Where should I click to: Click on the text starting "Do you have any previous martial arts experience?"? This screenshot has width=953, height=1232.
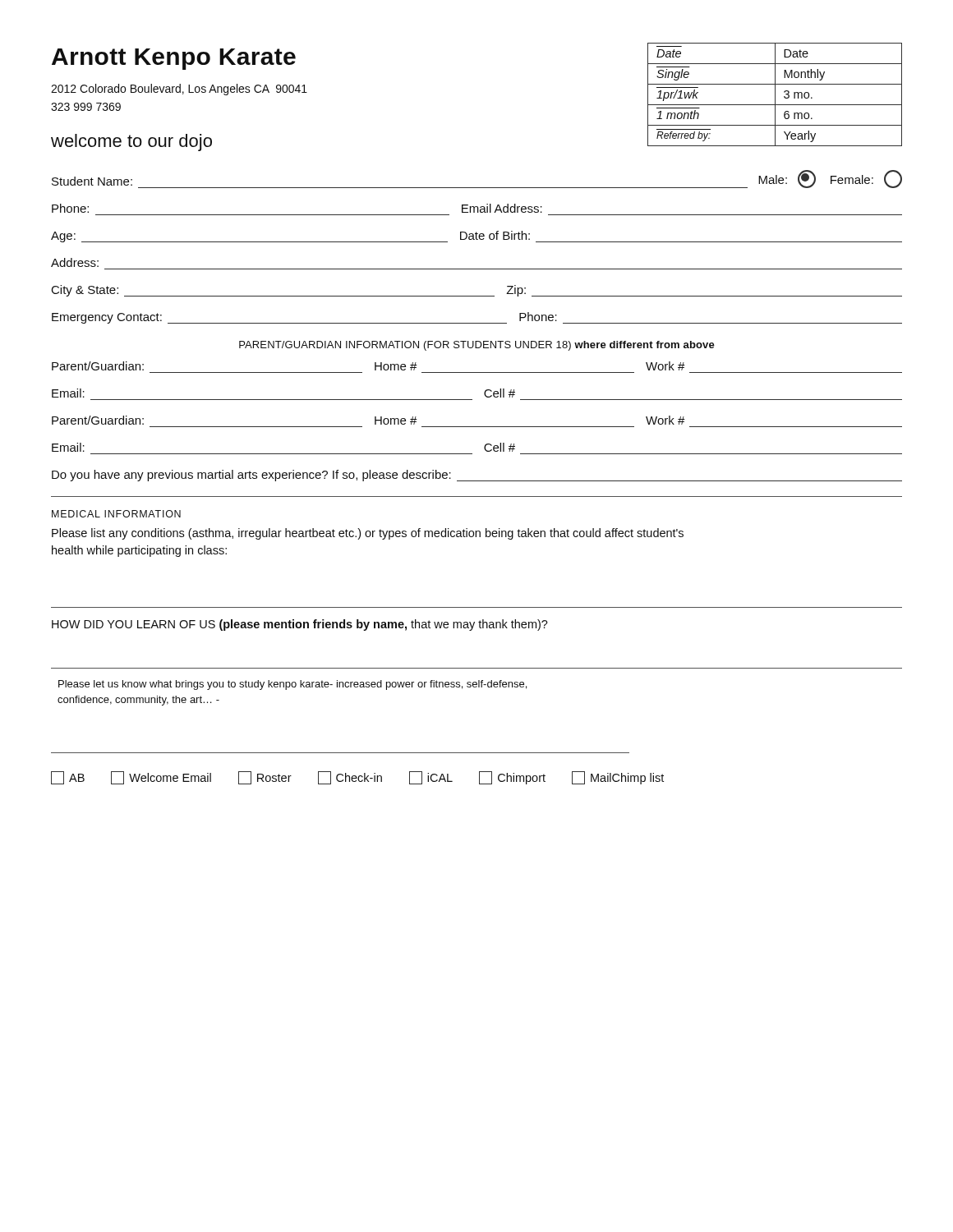click(476, 474)
